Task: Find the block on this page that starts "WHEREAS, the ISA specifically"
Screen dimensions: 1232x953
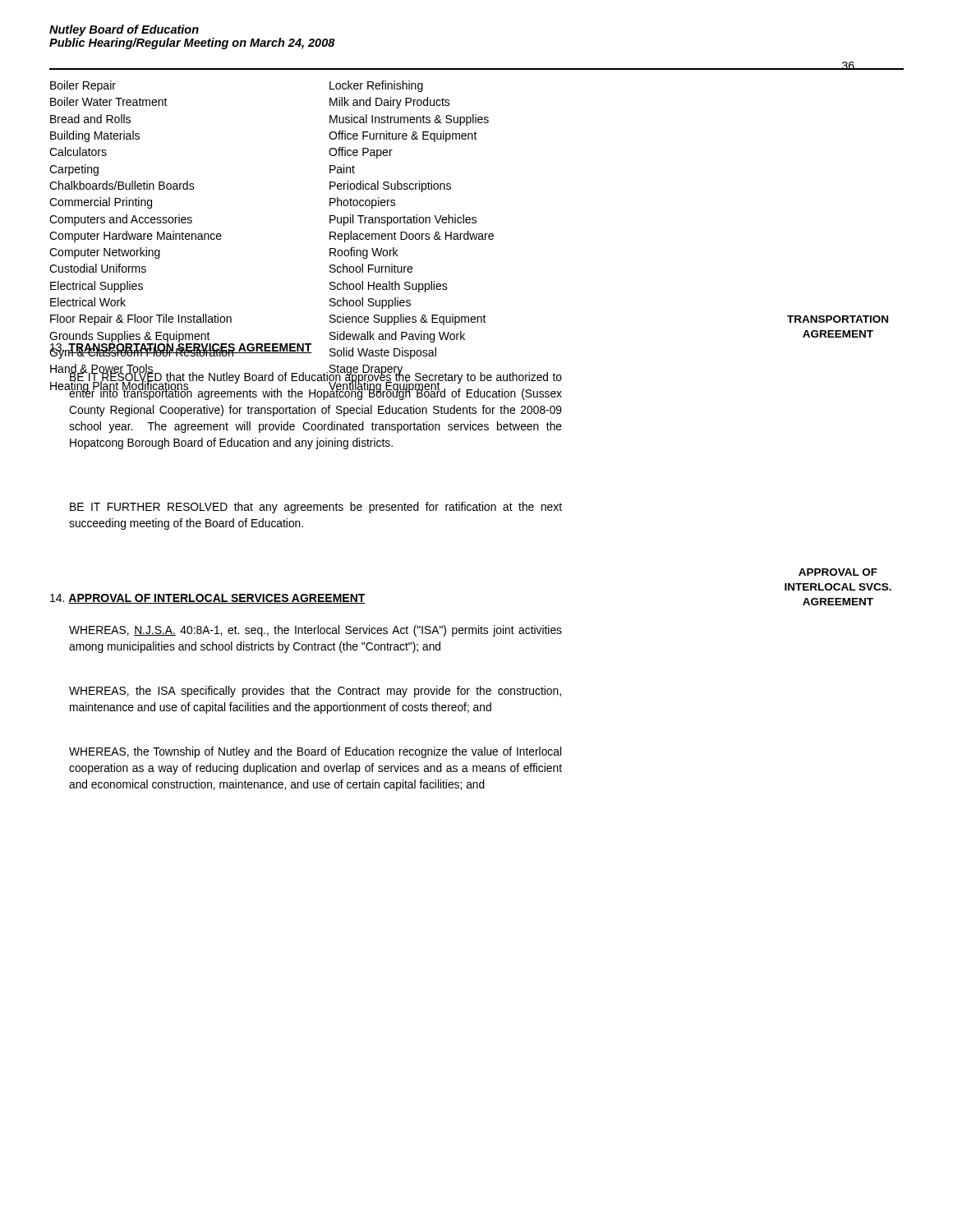Action: [315, 699]
